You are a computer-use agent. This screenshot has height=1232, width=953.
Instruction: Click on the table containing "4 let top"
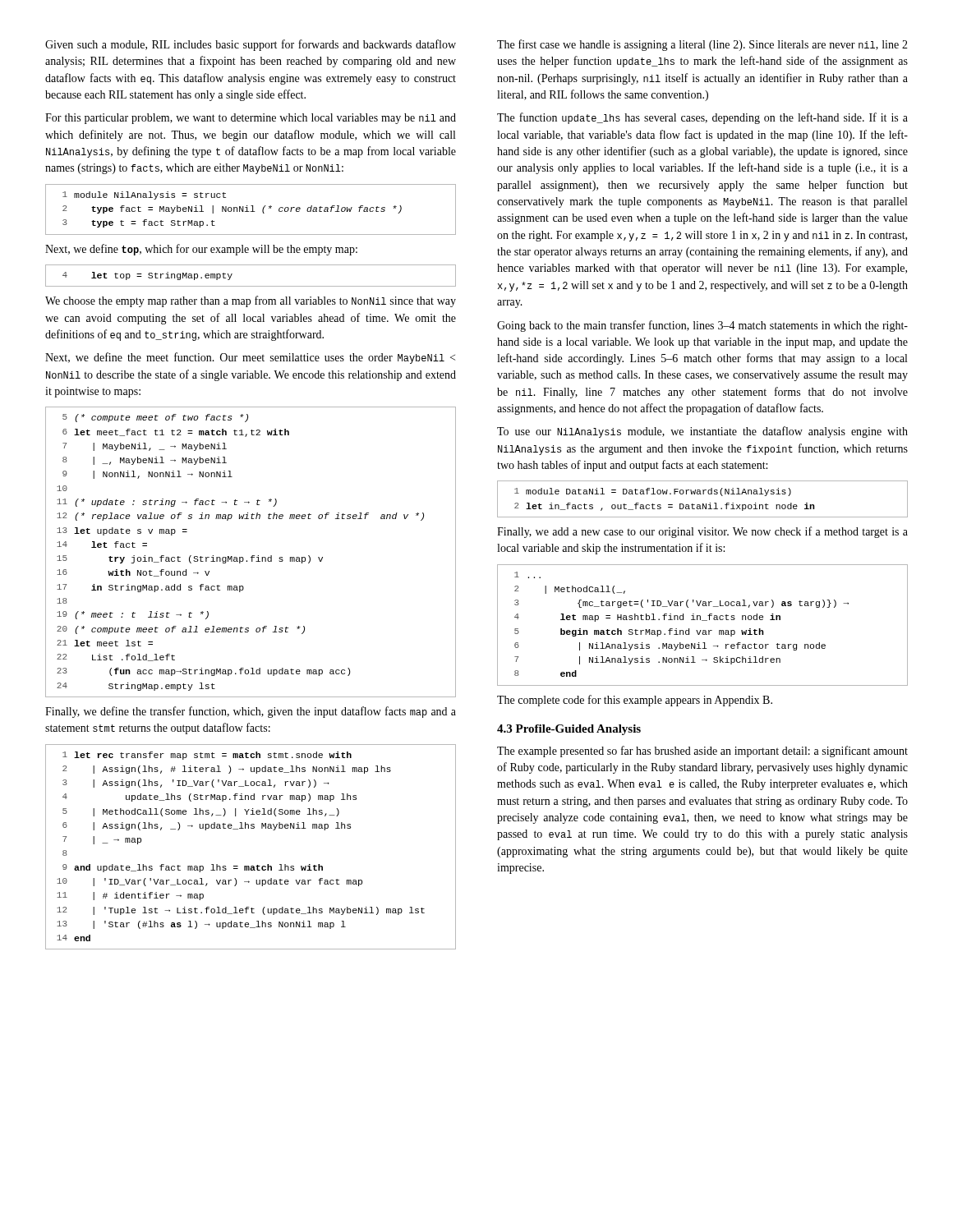pyautogui.click(x=251, y=276)
